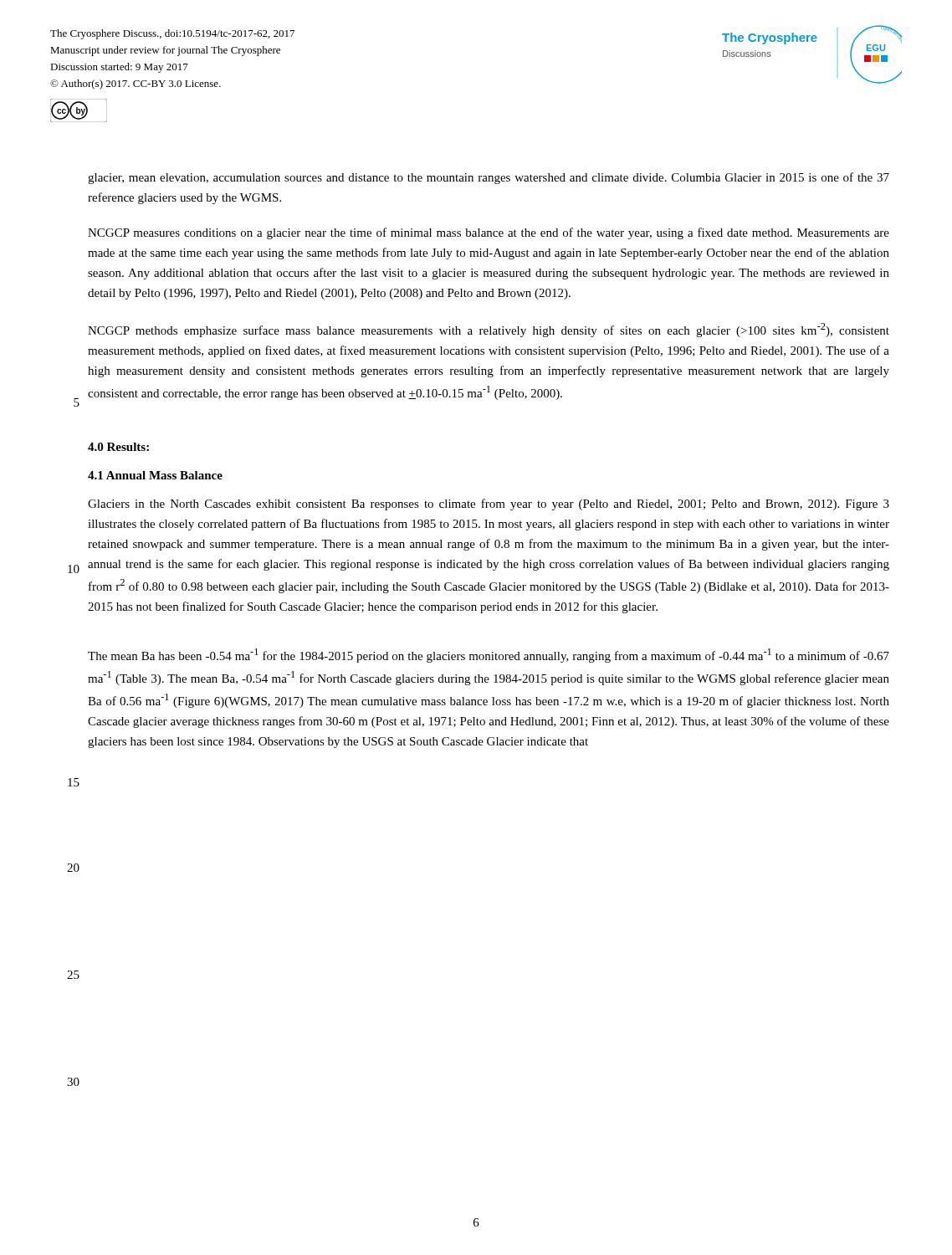952x1255 pixels.
Task: Find the region starting "NCGCP measures conditions on a glacier near the"
Action: pos(489,263)
